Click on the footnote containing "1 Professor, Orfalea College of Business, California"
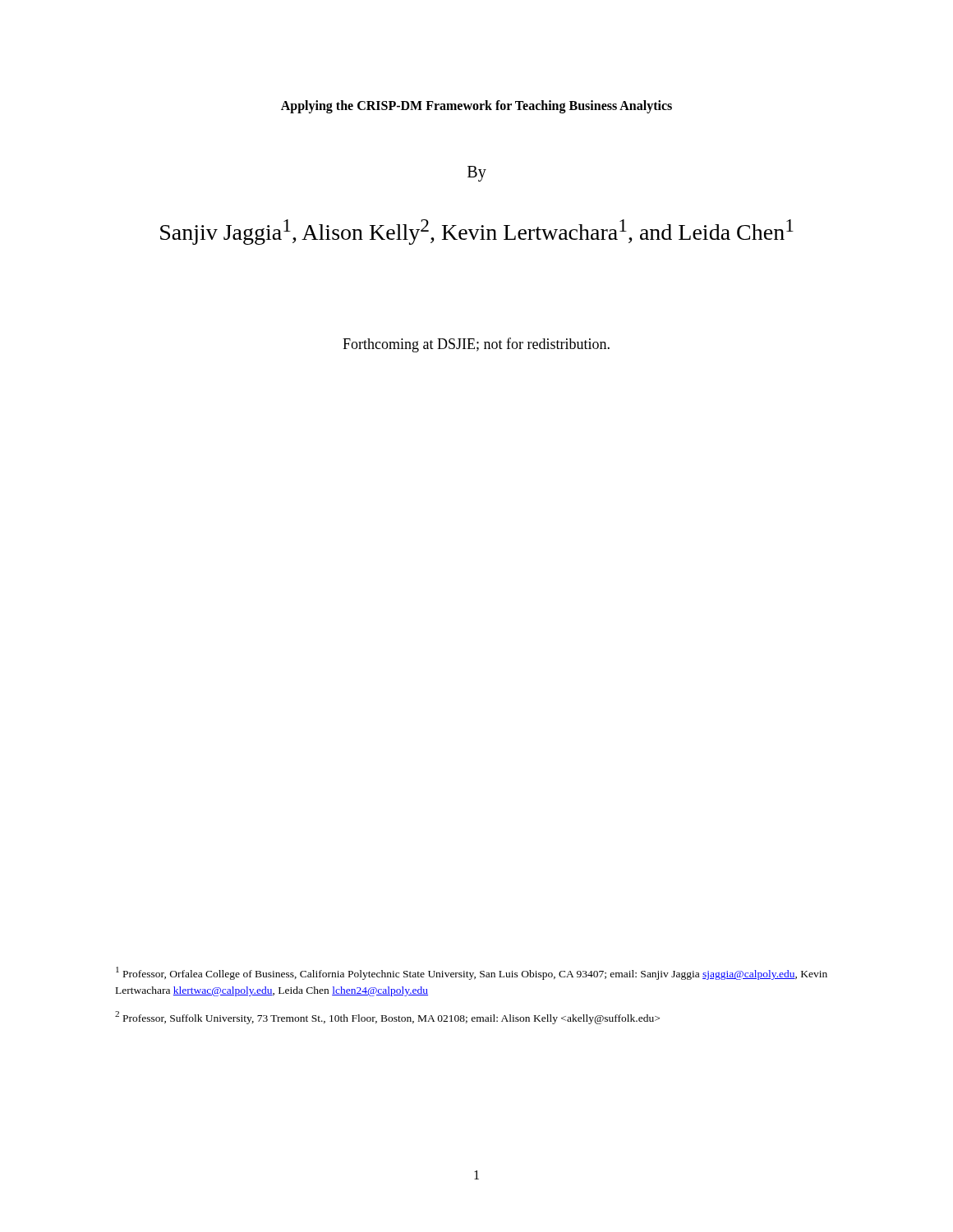953x1232 pixels. pyautogui.click(x=472, y=973)
